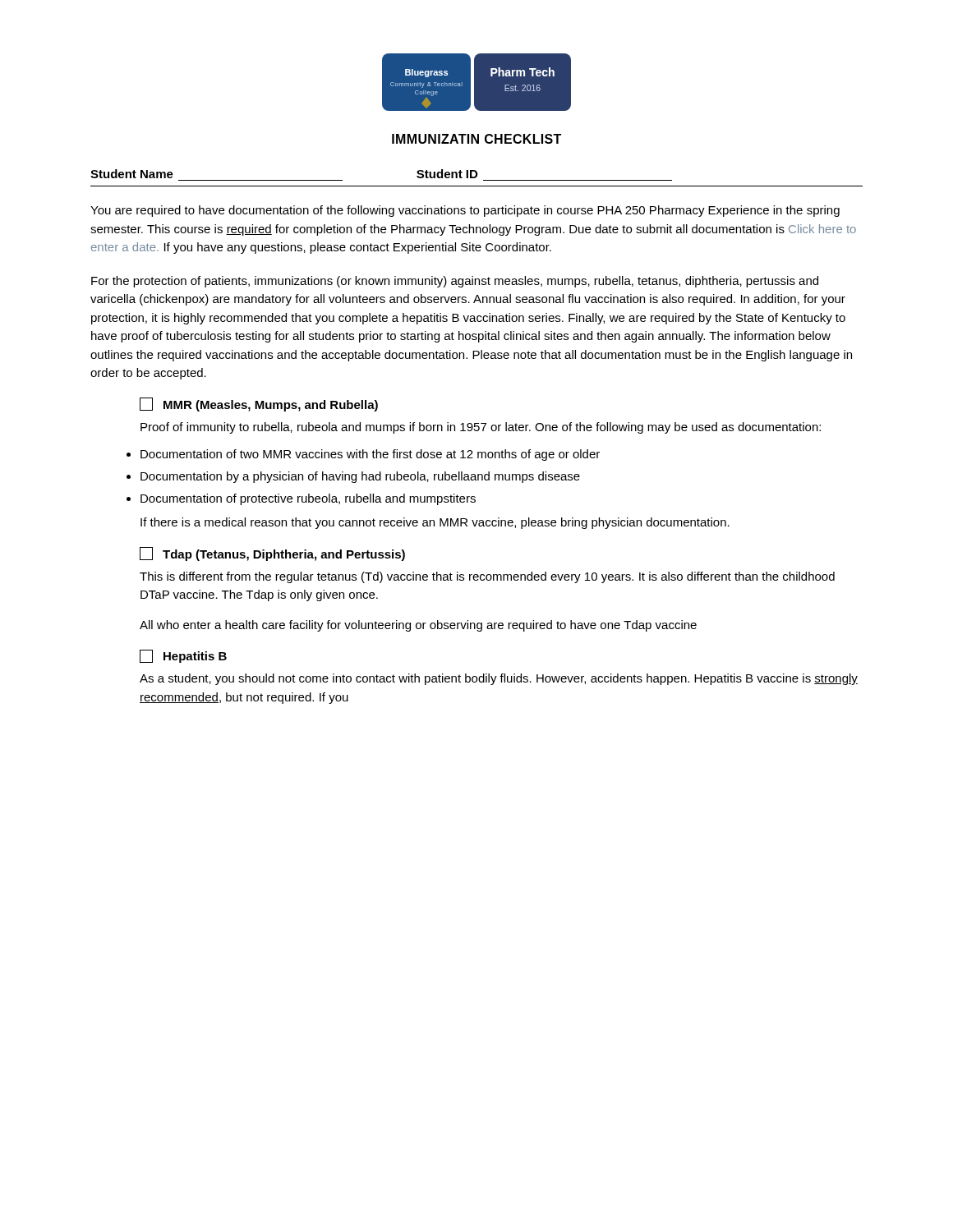953x1232 pixels.
Task: Click on the text block starting "All who enter a"
Action: 418,624
